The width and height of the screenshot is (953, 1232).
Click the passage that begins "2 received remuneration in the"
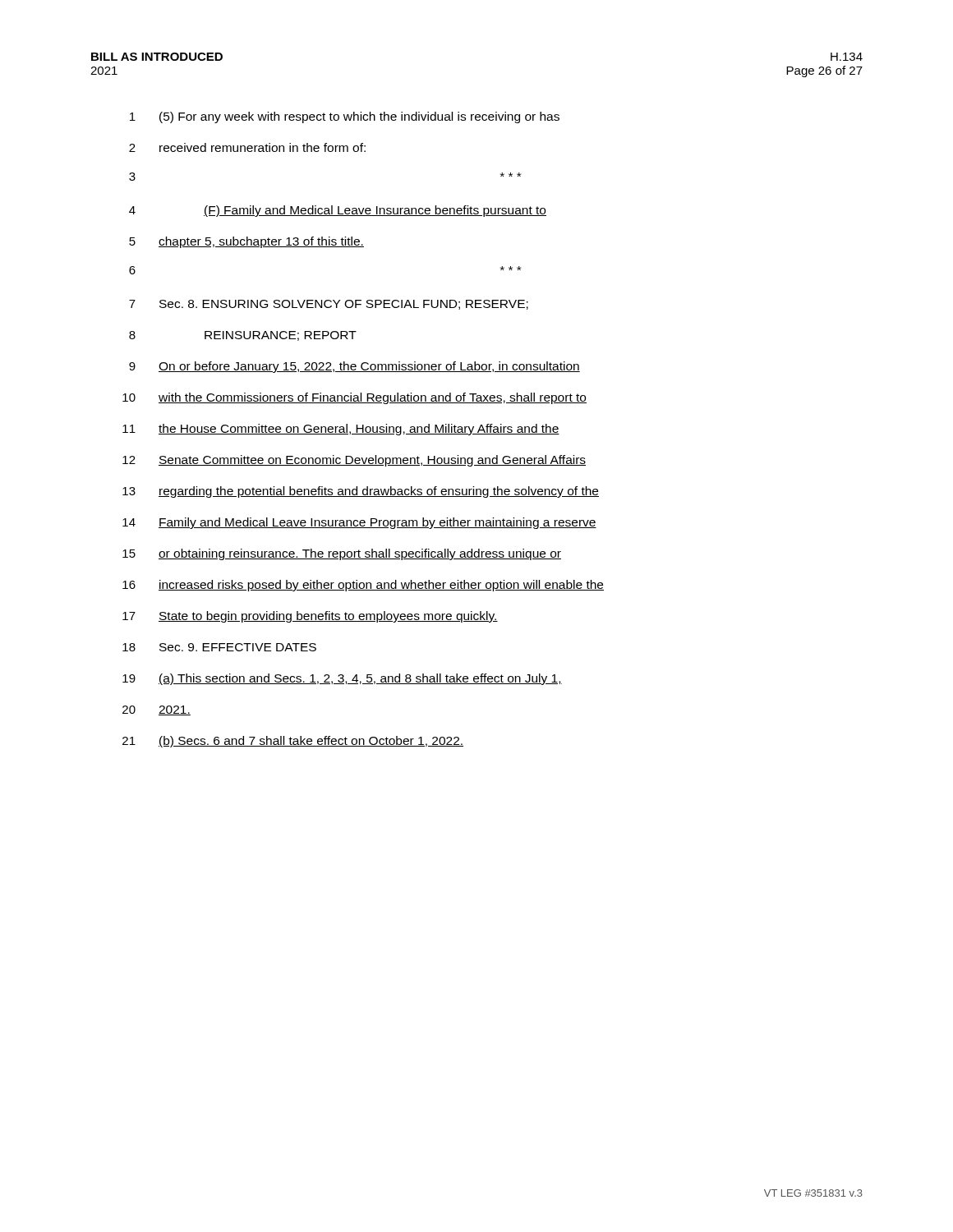(247, 147)
